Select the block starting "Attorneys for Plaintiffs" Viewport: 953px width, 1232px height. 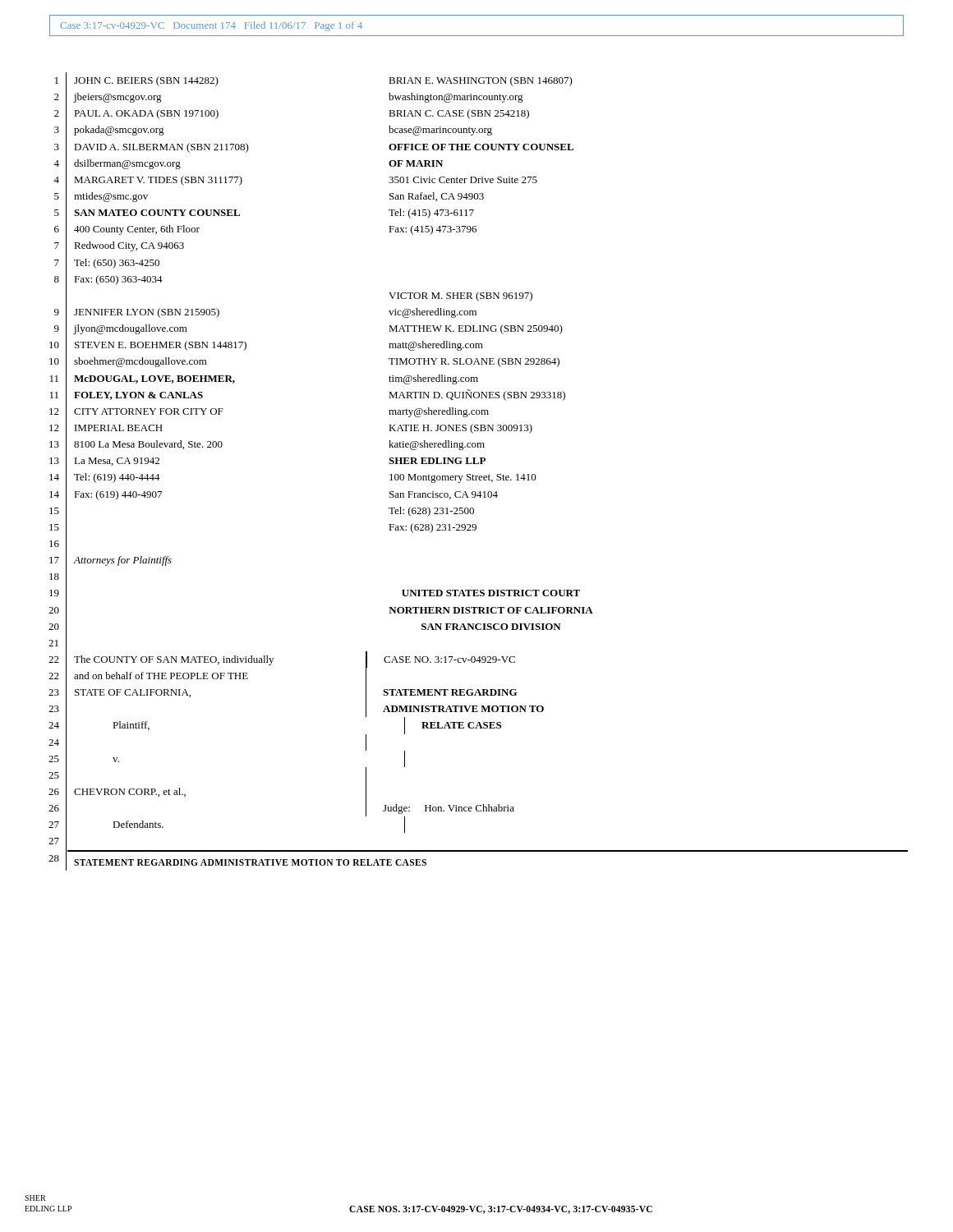[123, 560]
